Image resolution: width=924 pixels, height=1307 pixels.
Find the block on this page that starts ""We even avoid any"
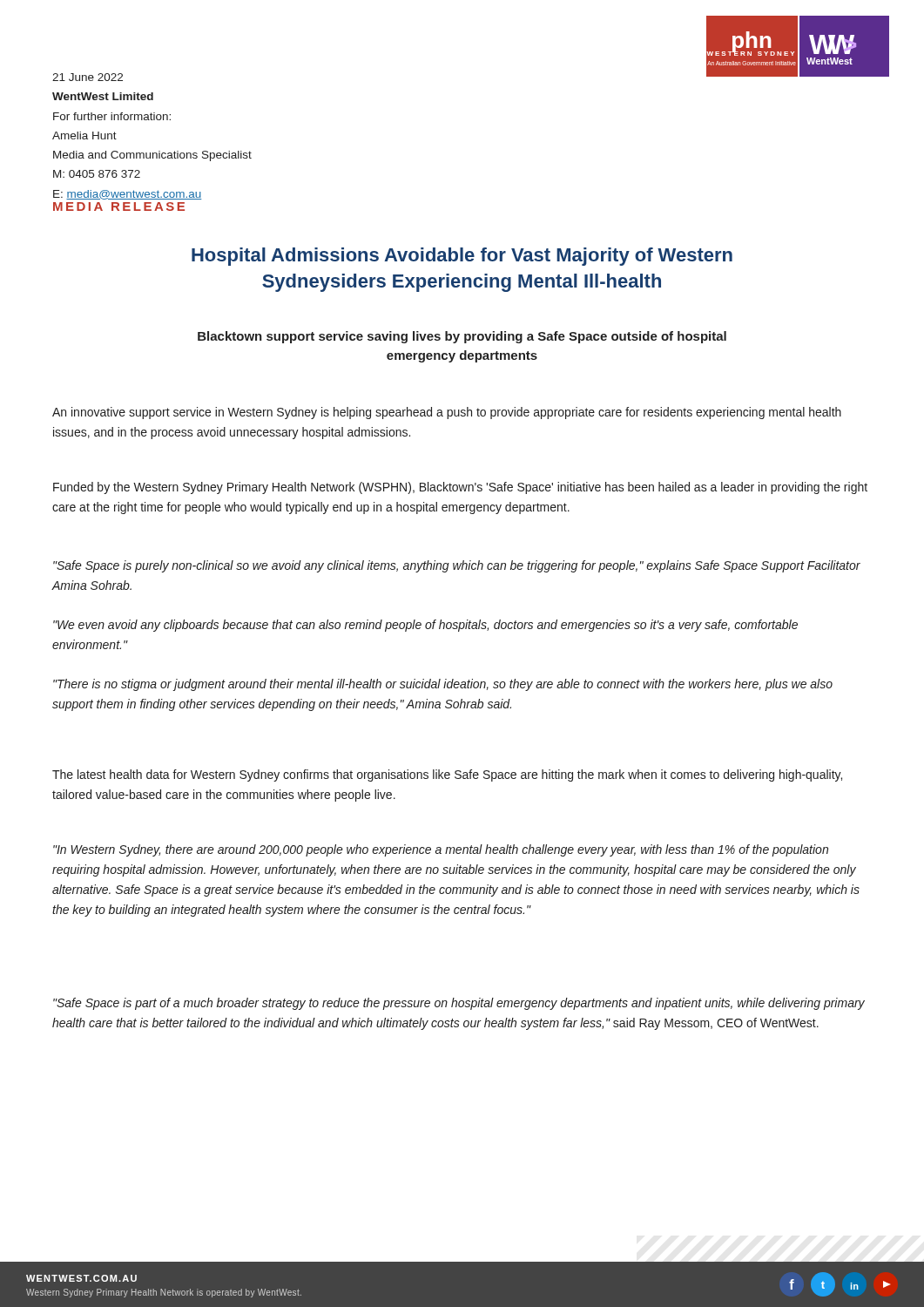[425, 635]
